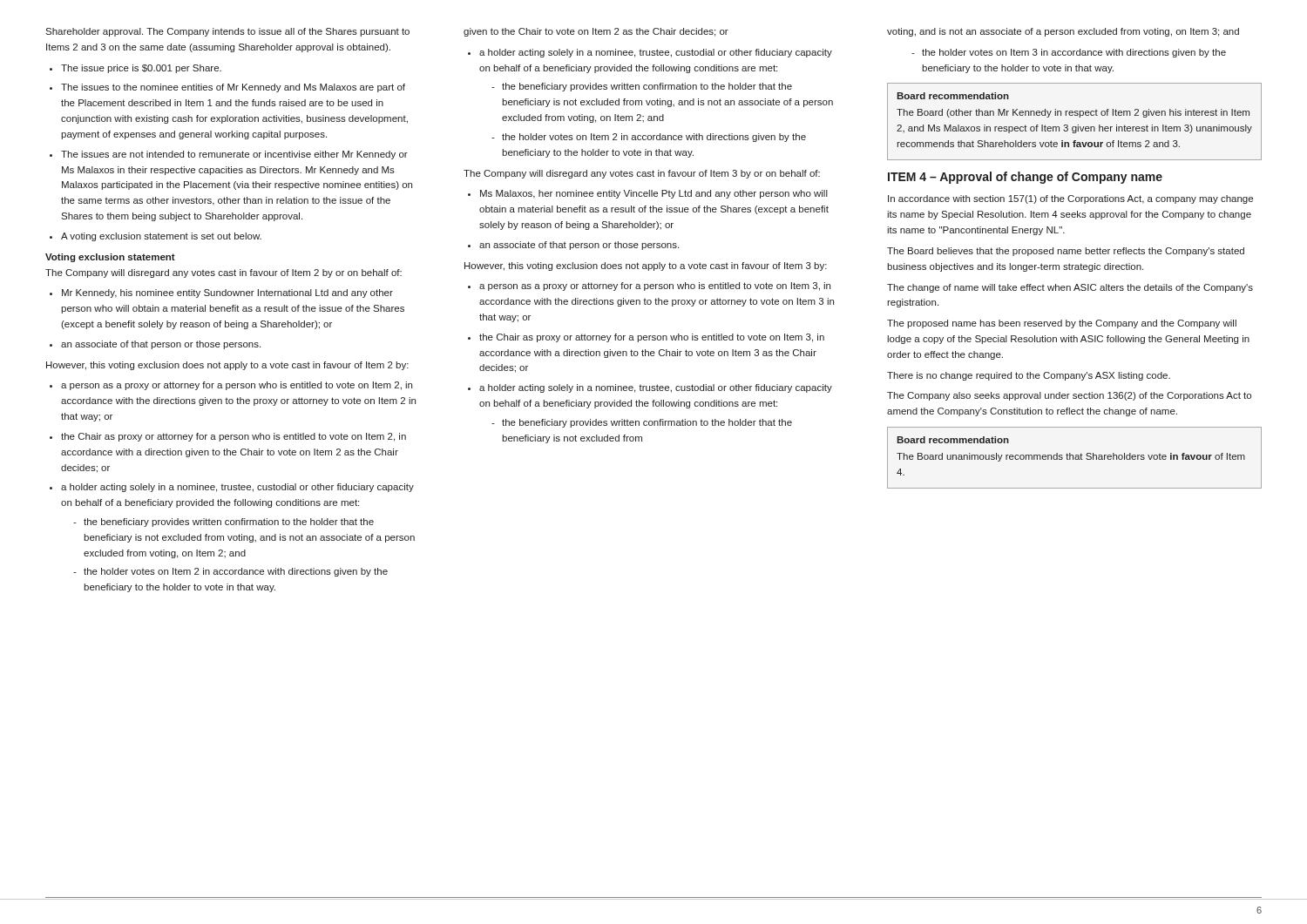Viewport: 1307px width, 924px height.
Task: Locate the list item containing "Mr Kennedy, his nominee"
Action: point(233,308)
